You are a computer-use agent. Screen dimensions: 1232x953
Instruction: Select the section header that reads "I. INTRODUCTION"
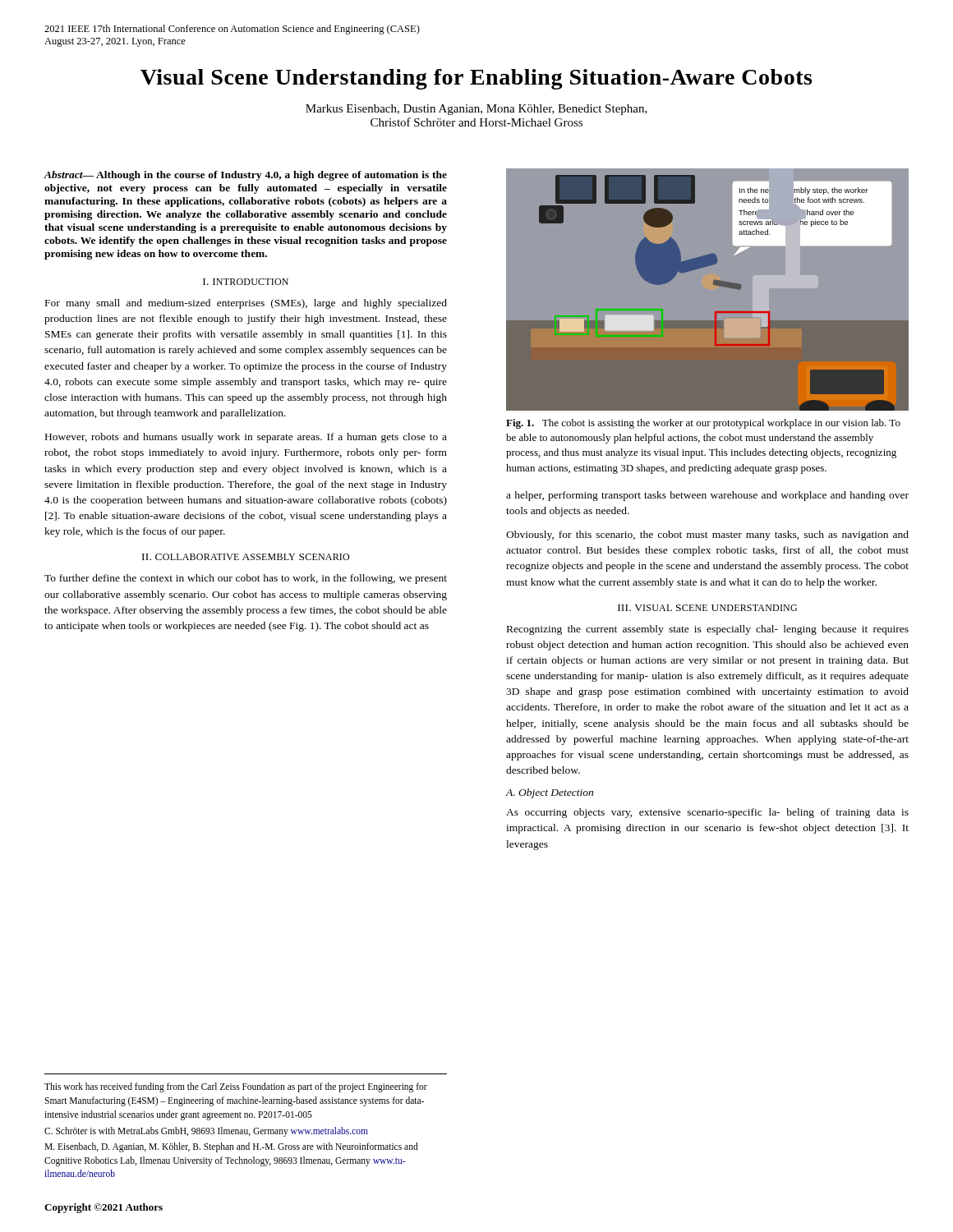(x=246, y=281)
